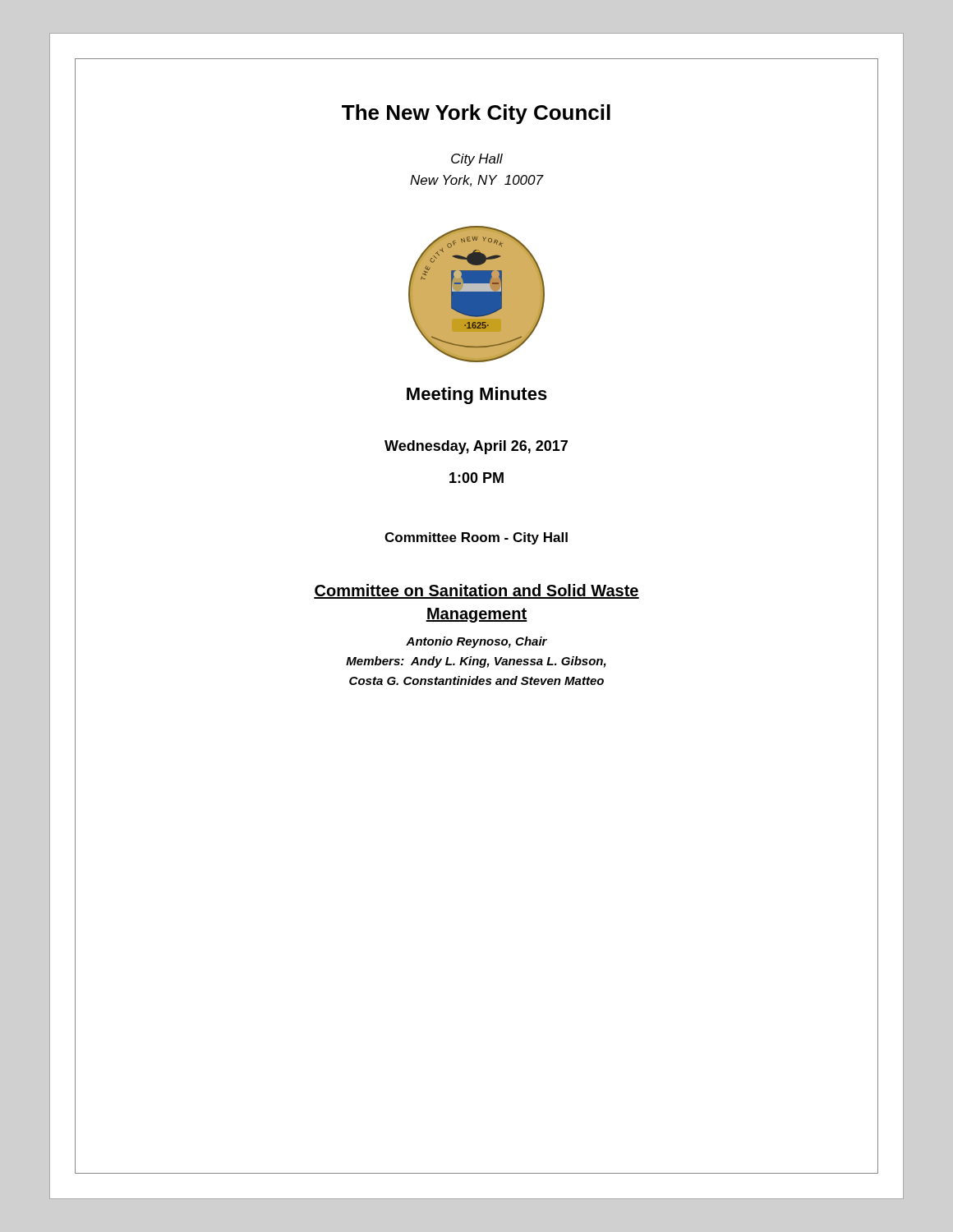Screen dimensions: 1232x953
Task: Select the text block containing "Committee Room - City"
Action: pos(476,537)
